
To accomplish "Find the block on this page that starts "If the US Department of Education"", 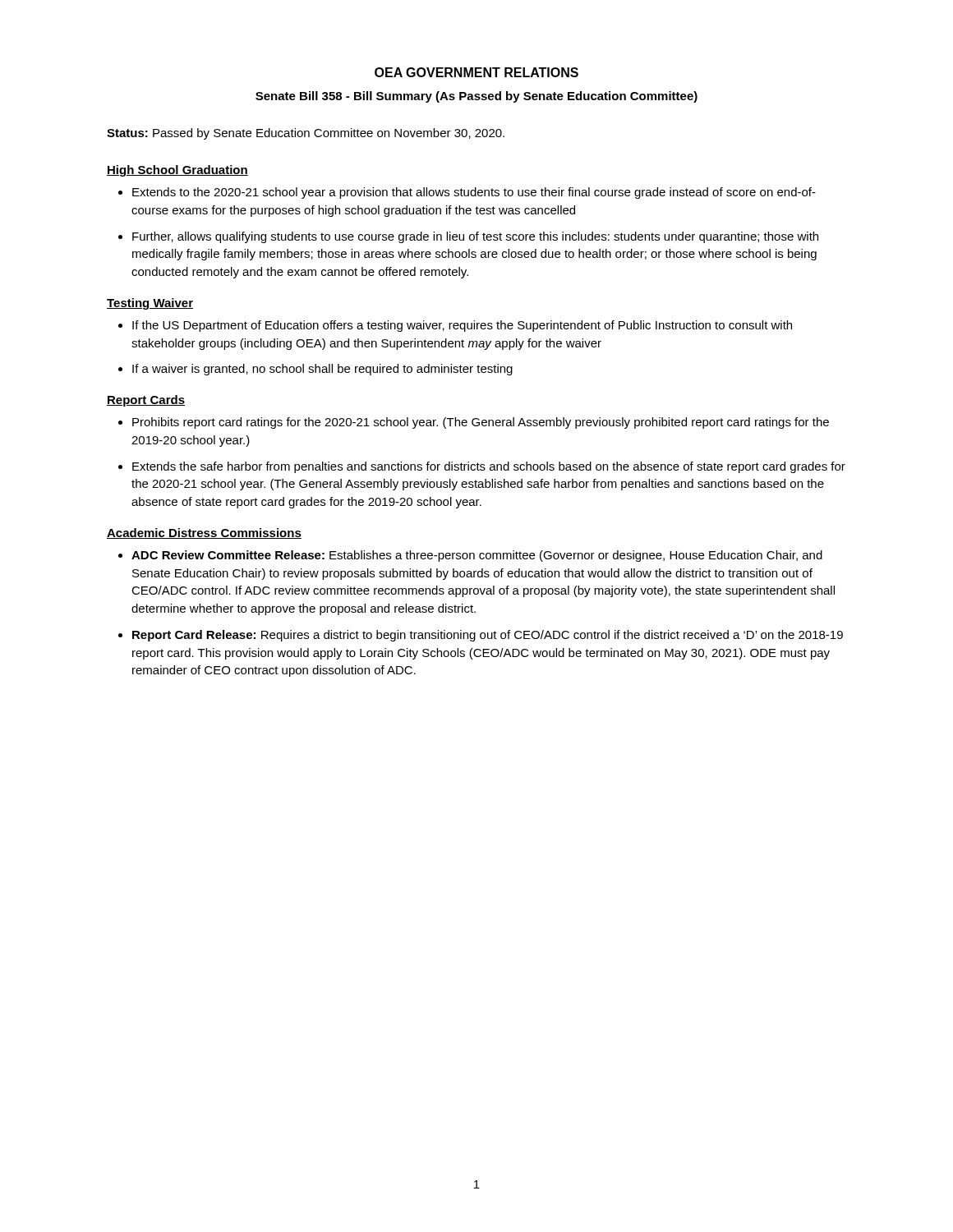I will point(462,334).
